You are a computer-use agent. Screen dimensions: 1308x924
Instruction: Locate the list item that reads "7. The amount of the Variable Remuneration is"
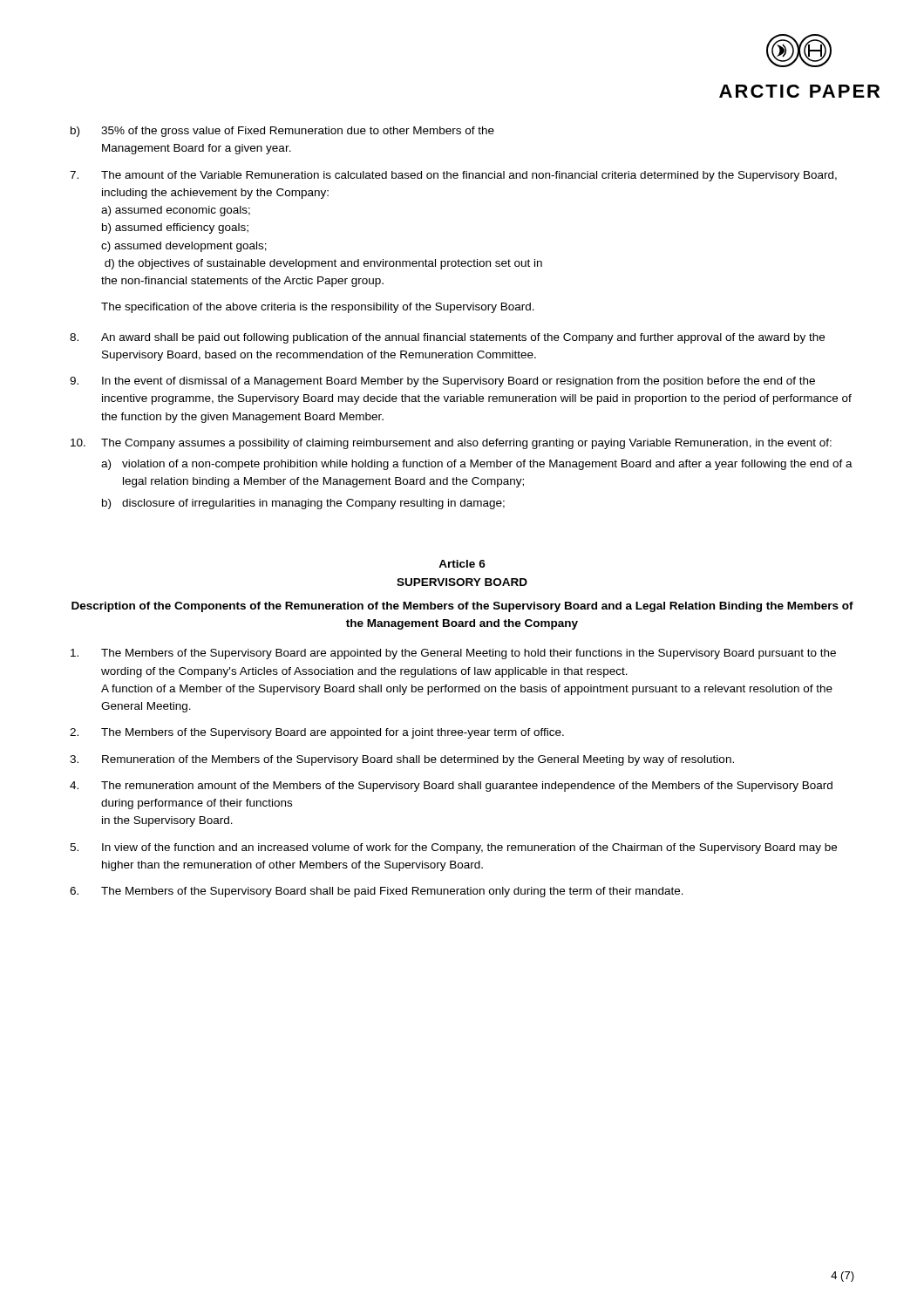453,176
